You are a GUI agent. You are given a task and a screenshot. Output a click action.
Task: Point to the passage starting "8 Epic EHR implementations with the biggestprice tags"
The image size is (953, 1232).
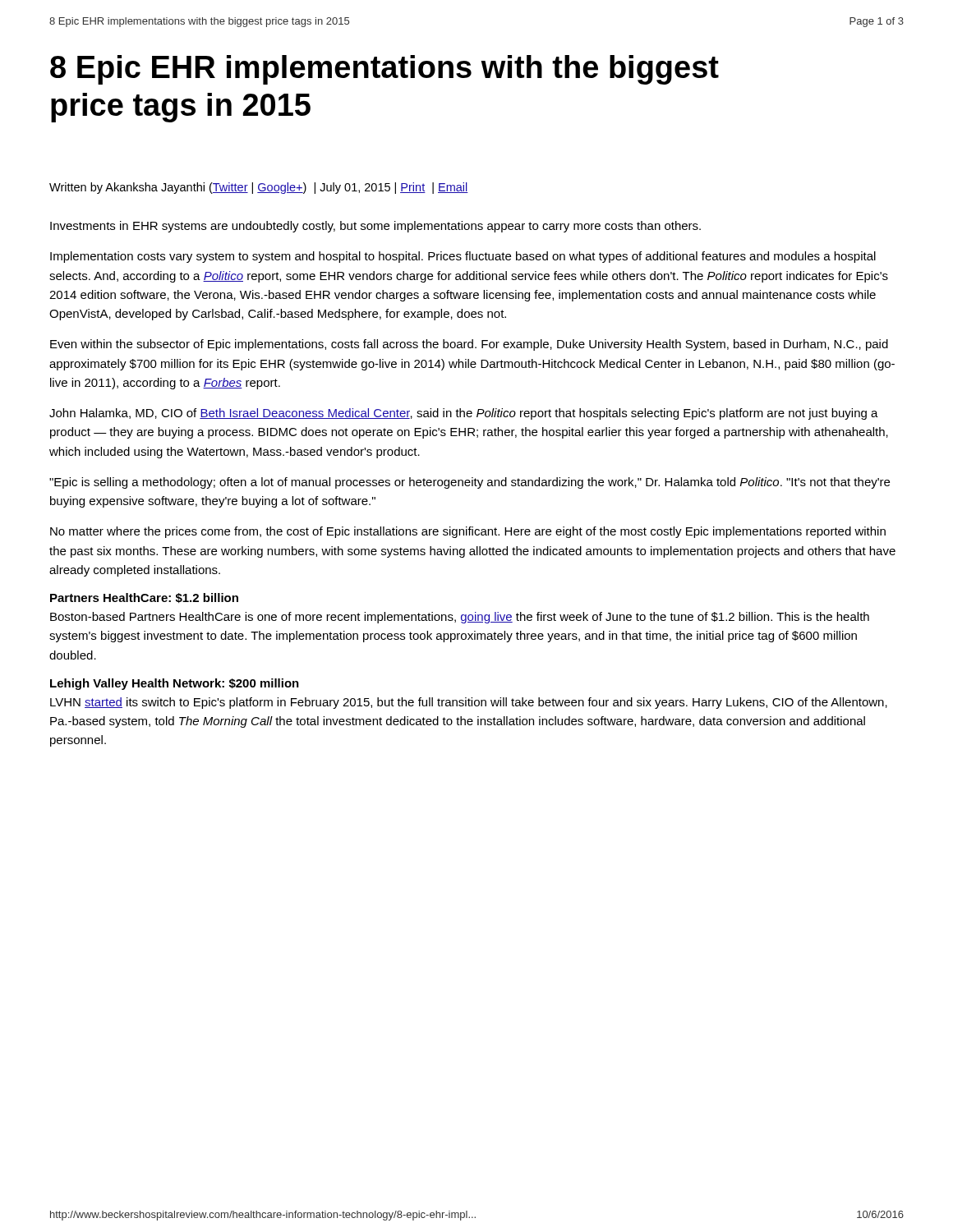click(476, 87)
